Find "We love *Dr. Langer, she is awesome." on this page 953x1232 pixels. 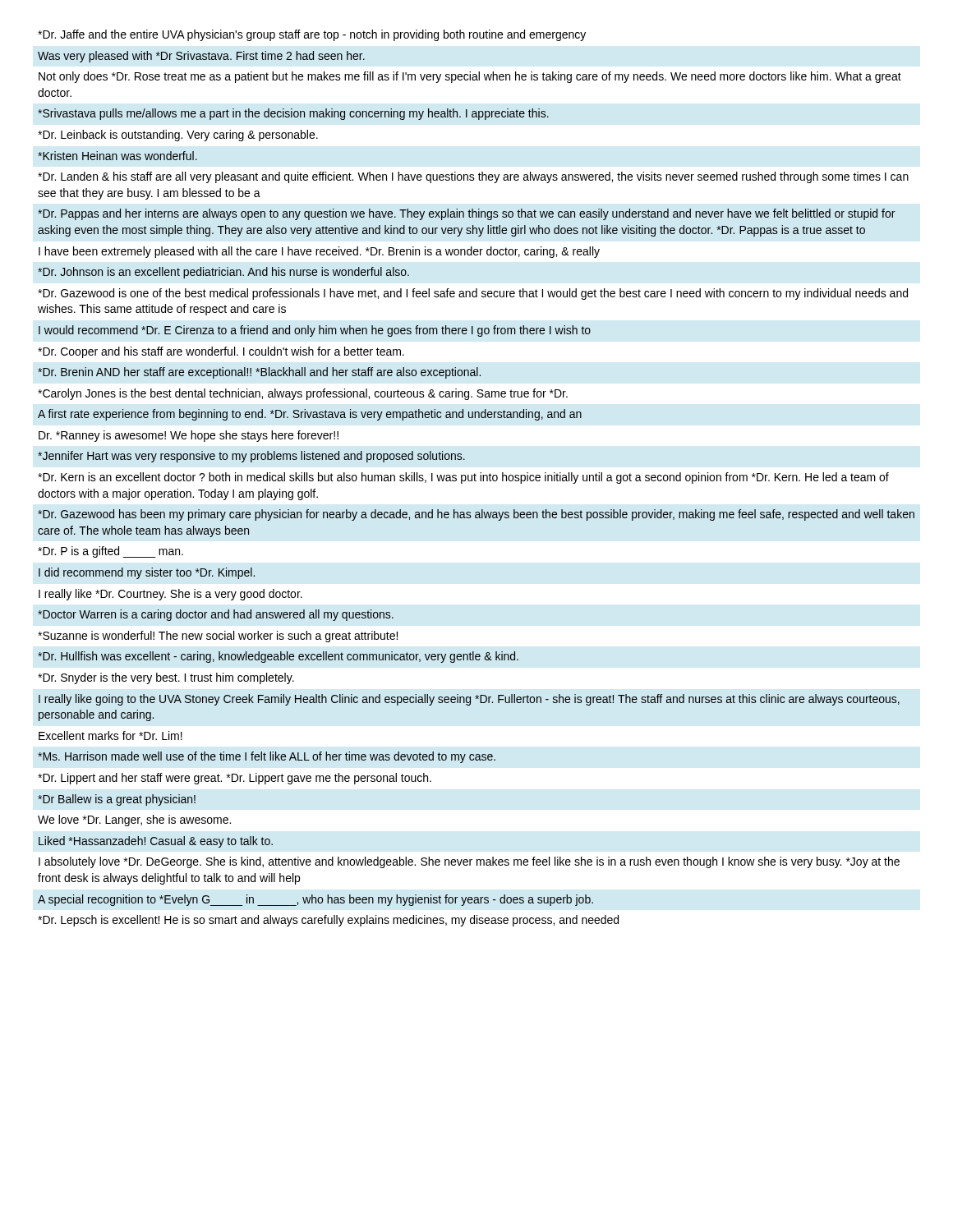pyautogui.click(x=135, y=820)
